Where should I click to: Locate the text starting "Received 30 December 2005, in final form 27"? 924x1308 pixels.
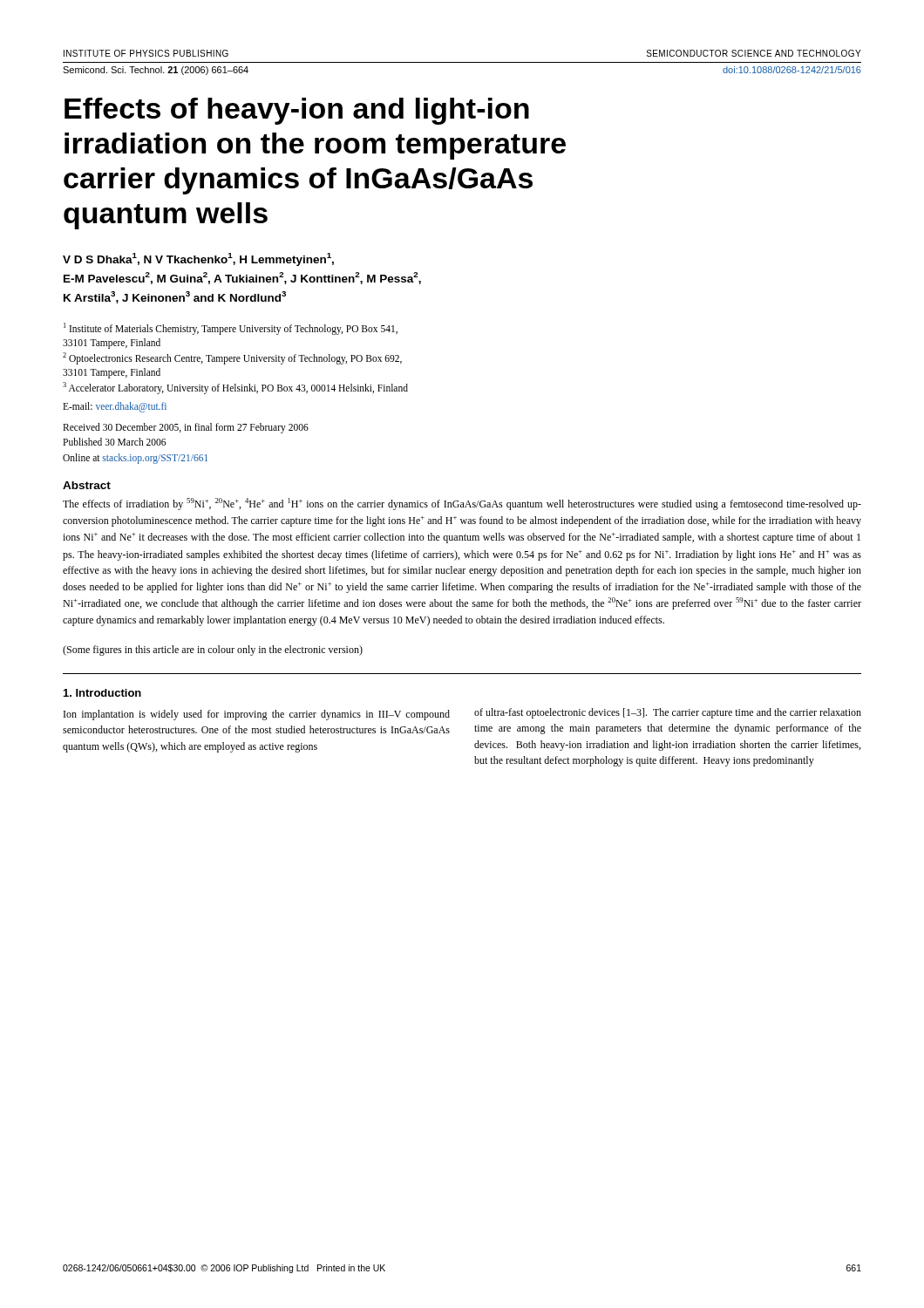point(186,428)
